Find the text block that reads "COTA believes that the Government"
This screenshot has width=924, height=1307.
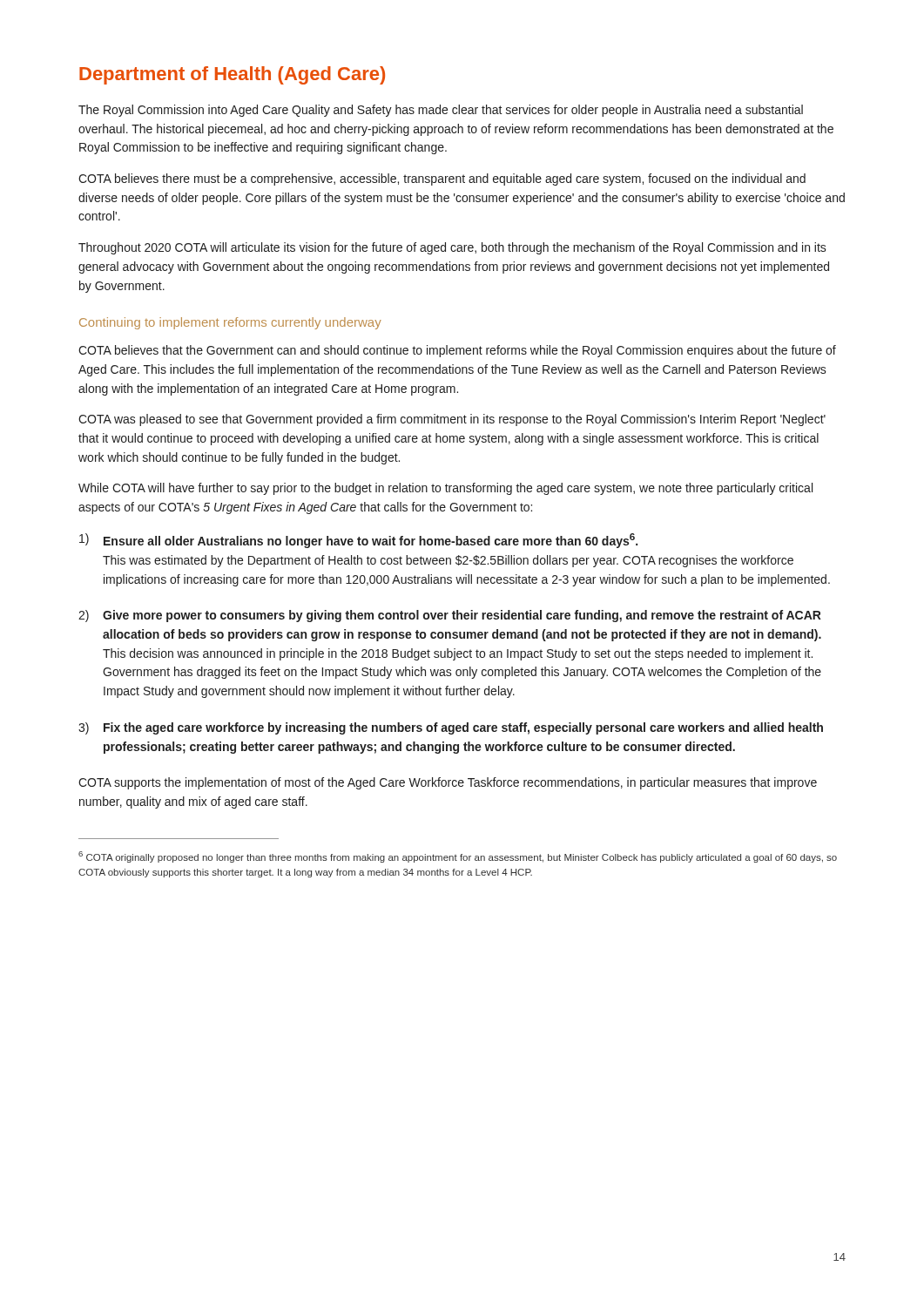point(457,369)
